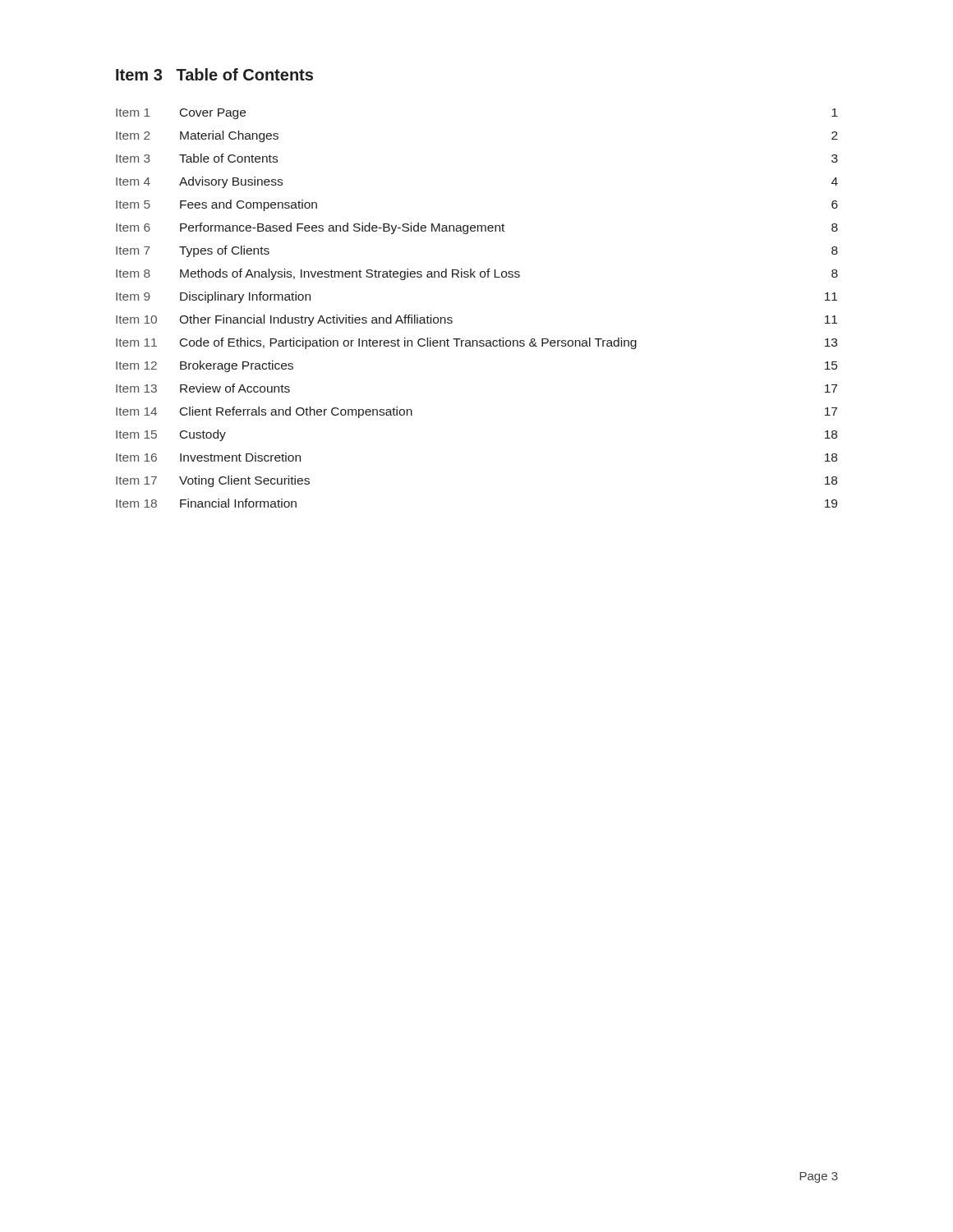Select the list item containing "Item 10 Other Financial Industry Activities"

pyautogui.click(x=134, y=320)
